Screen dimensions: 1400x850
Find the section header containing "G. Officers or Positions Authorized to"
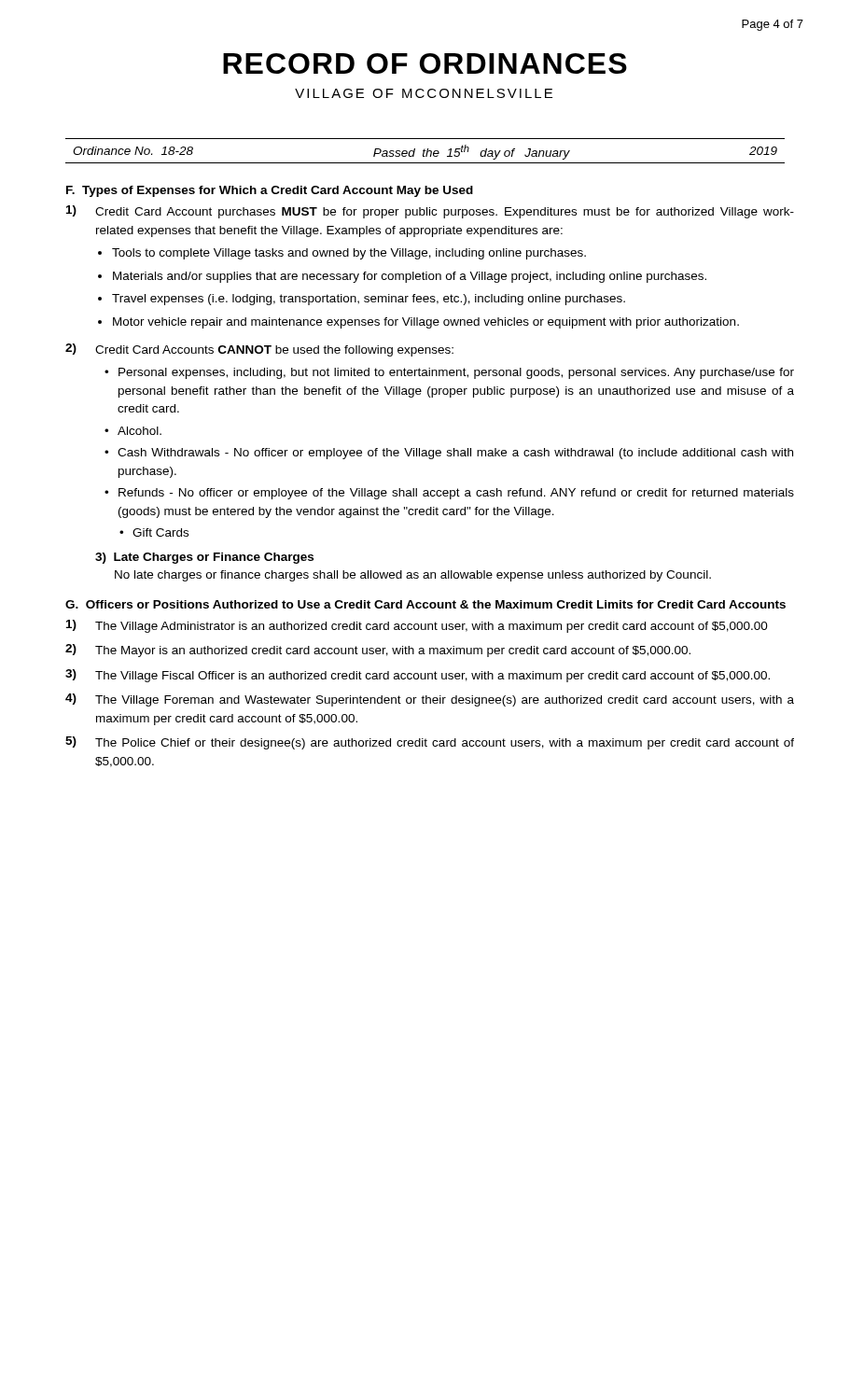pyautogui.click(x=426, y=604)
